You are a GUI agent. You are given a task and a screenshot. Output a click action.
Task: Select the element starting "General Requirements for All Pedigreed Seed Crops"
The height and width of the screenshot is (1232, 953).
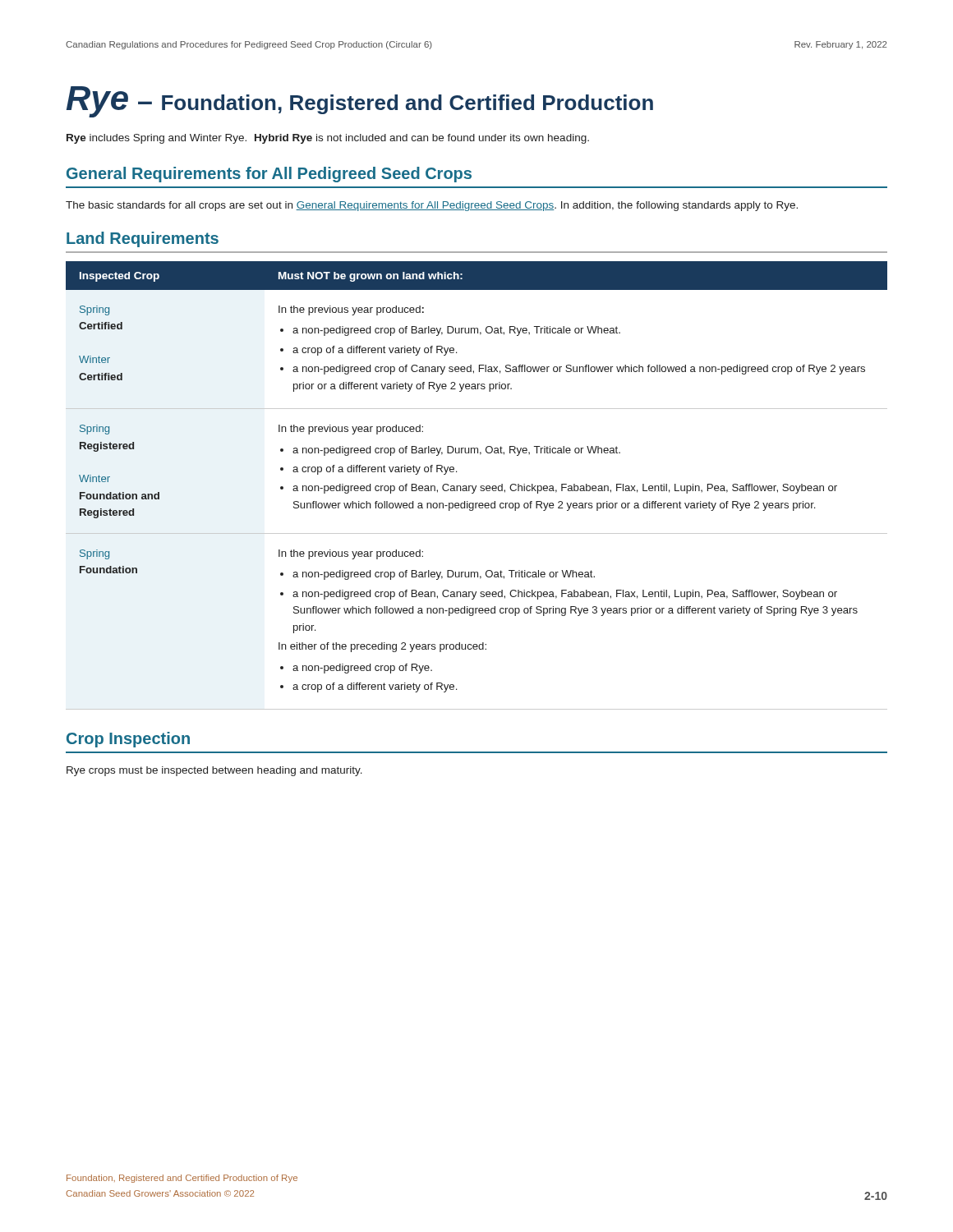tap(269, 174)
